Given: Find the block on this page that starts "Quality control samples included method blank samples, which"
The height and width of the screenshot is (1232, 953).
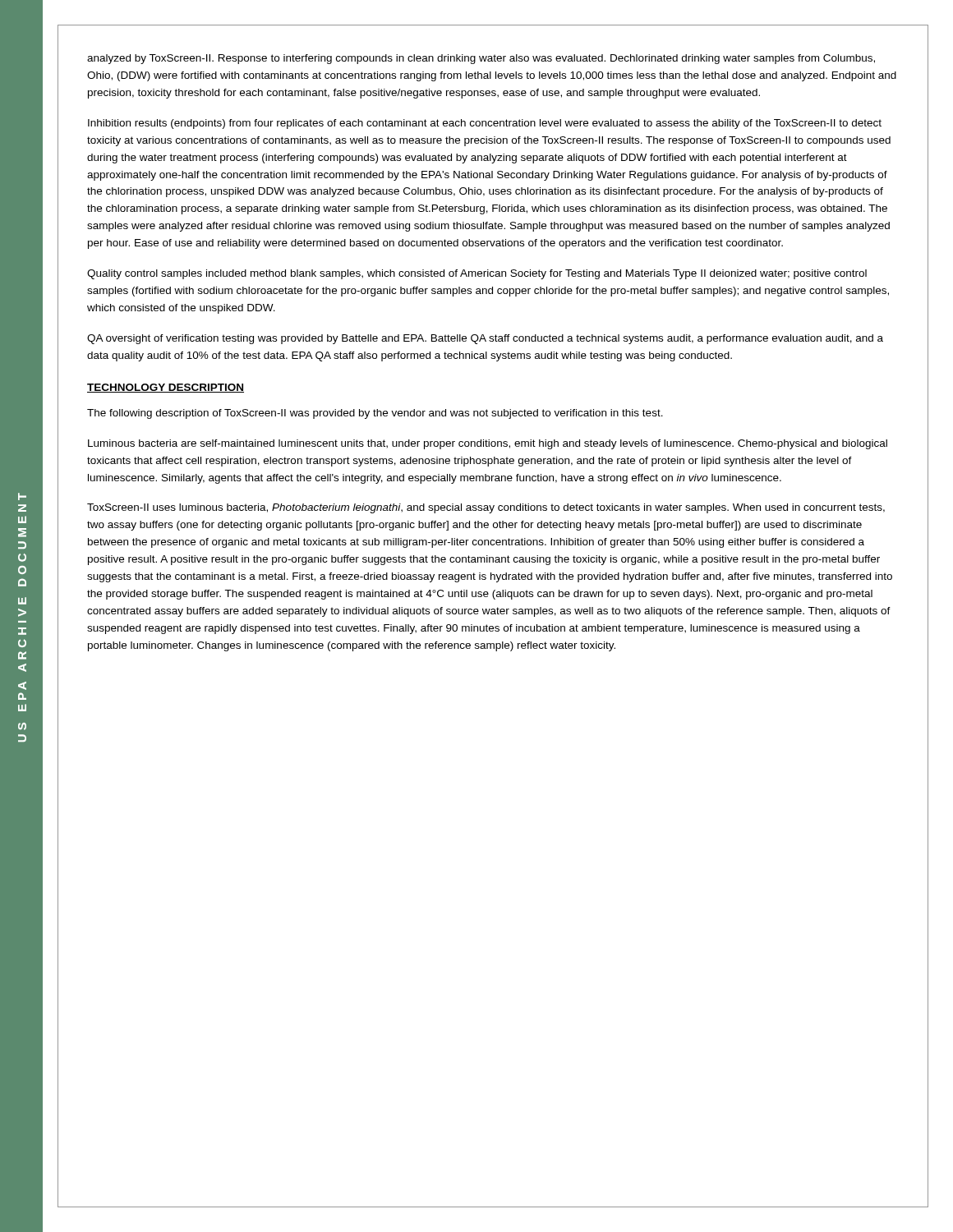Looking at the screenshot, I should point(489,290).
